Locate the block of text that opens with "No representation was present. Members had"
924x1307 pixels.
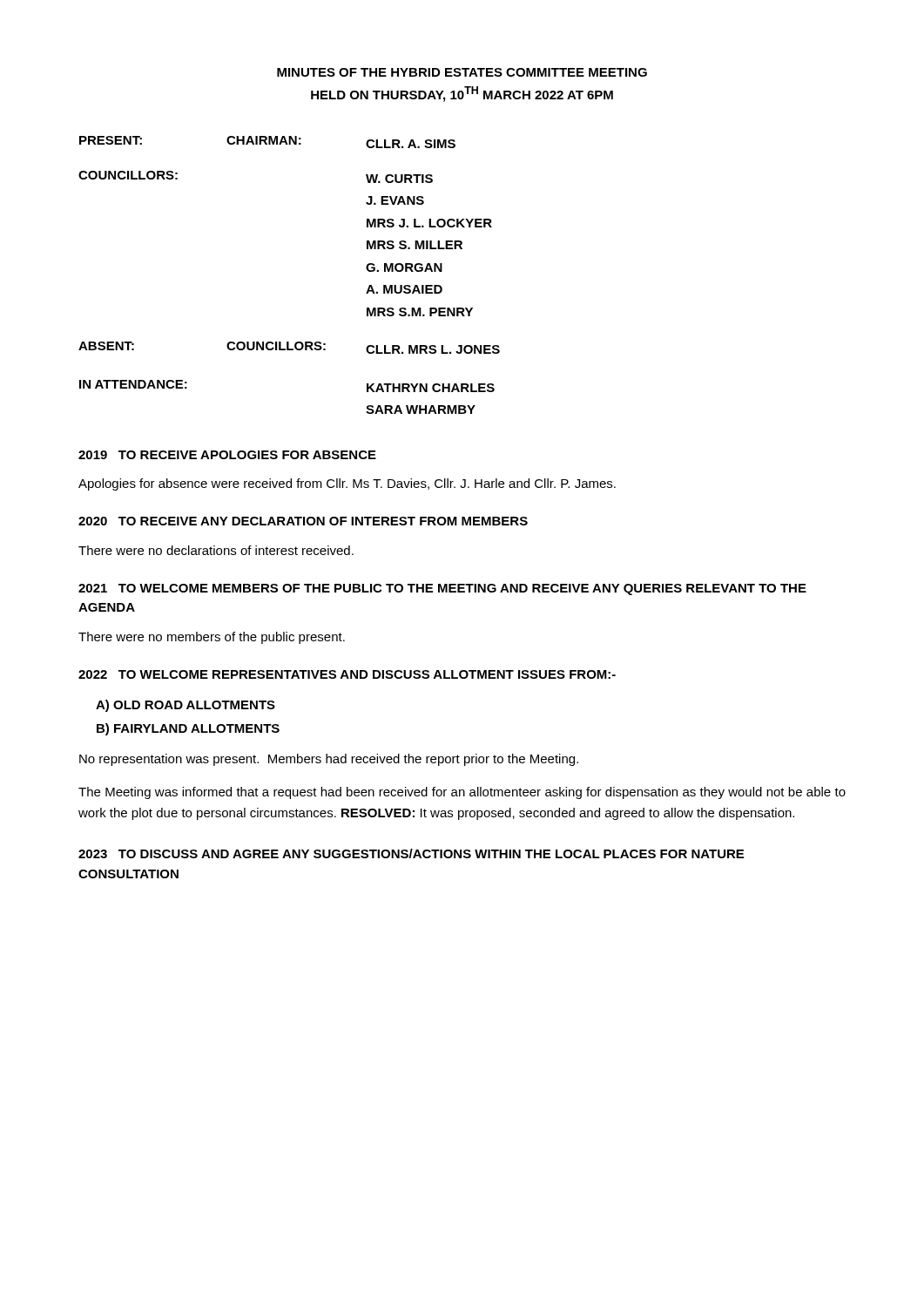point(329,759)
